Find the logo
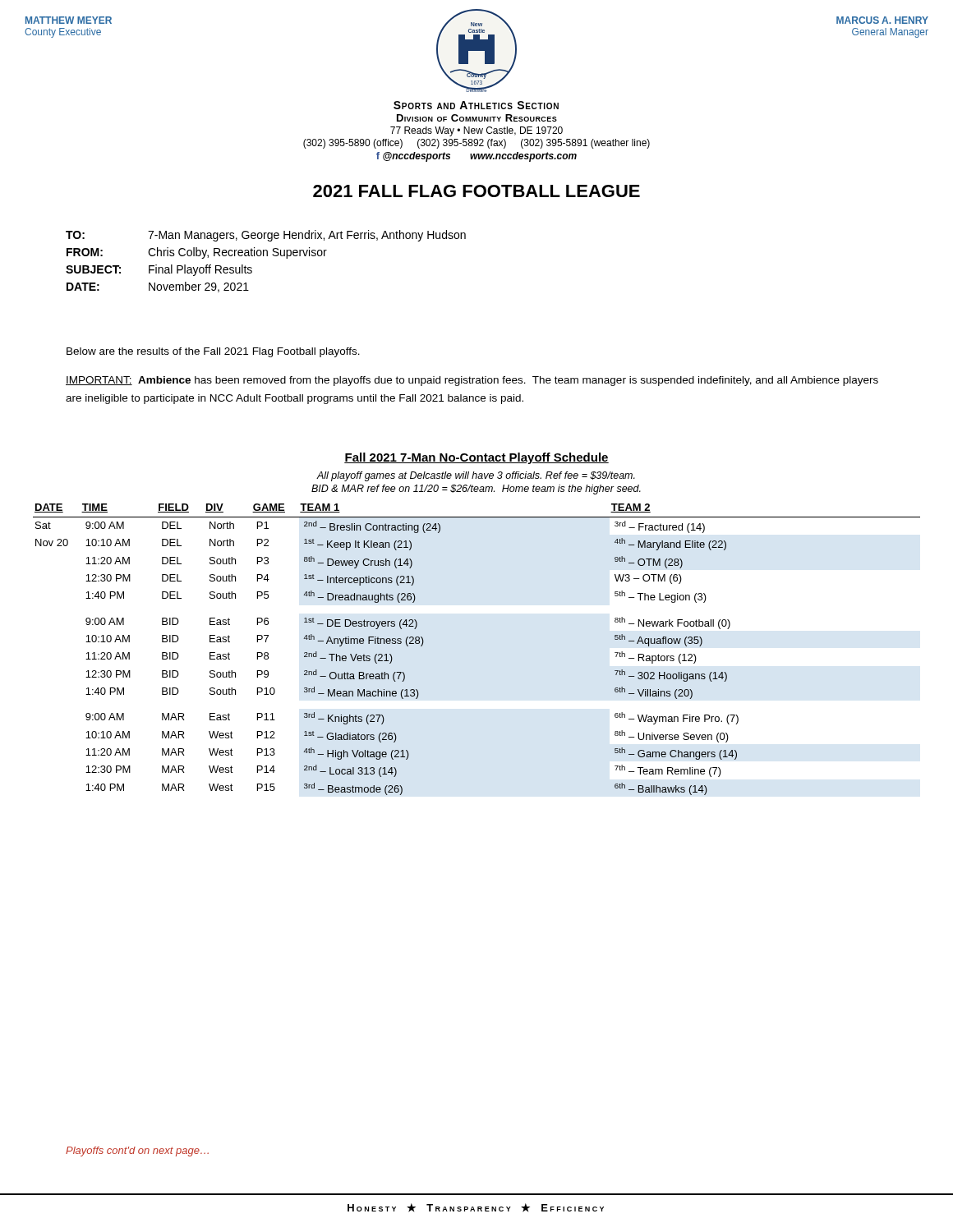 click(x=476, y=53)
